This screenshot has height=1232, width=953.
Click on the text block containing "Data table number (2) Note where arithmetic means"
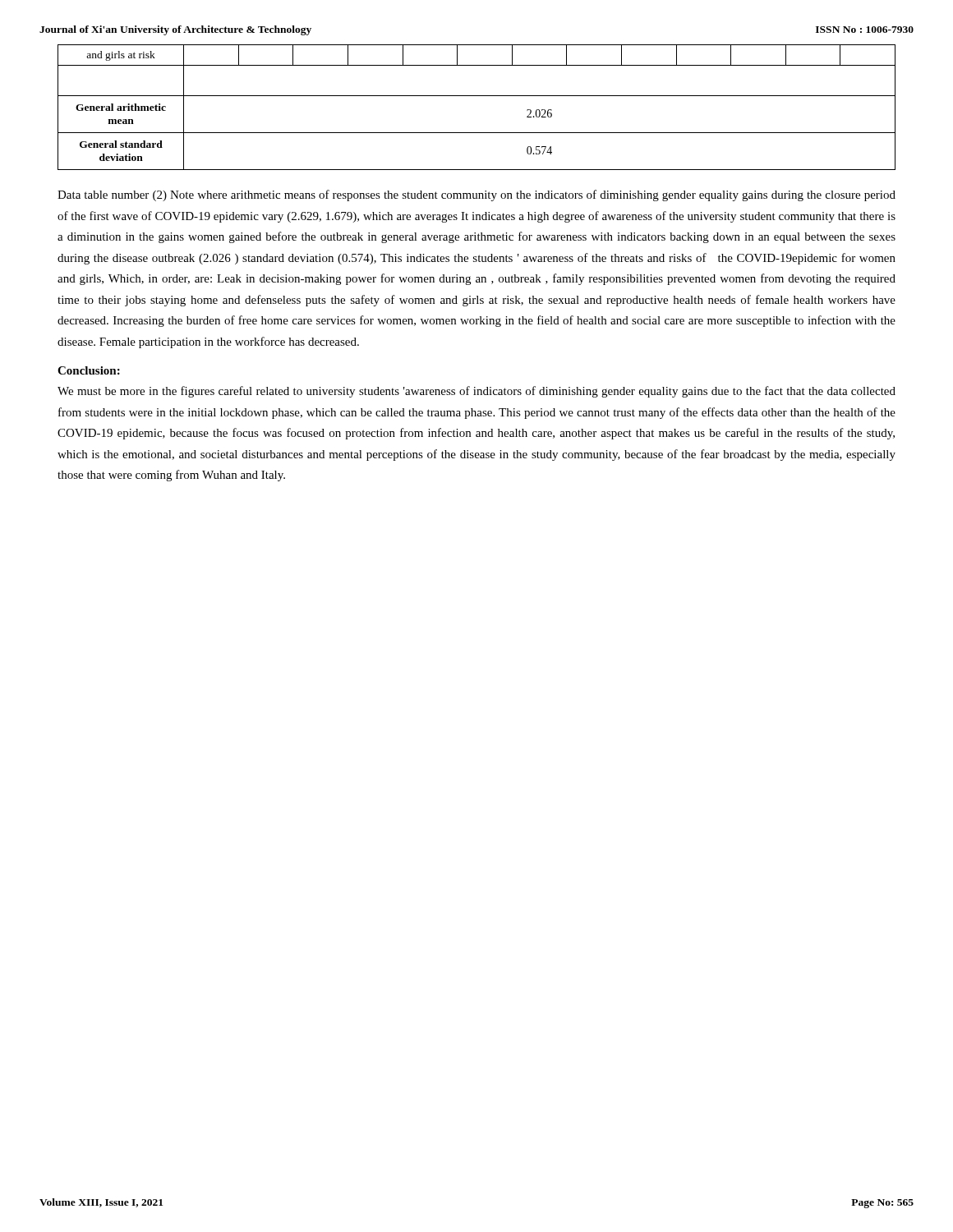(x=476, y=268)
